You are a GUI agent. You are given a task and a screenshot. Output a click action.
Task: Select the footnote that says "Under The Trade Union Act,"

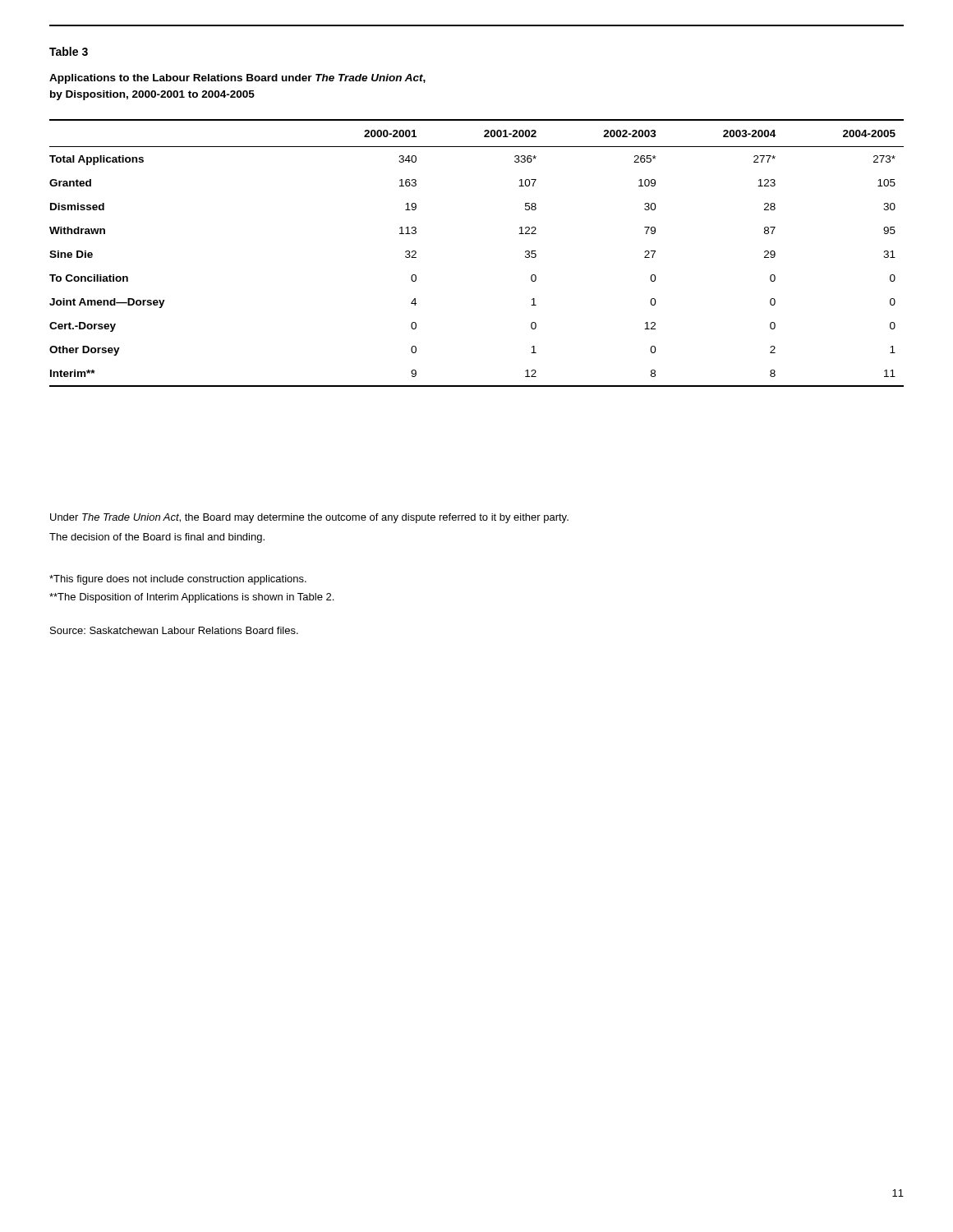(476, 527)
